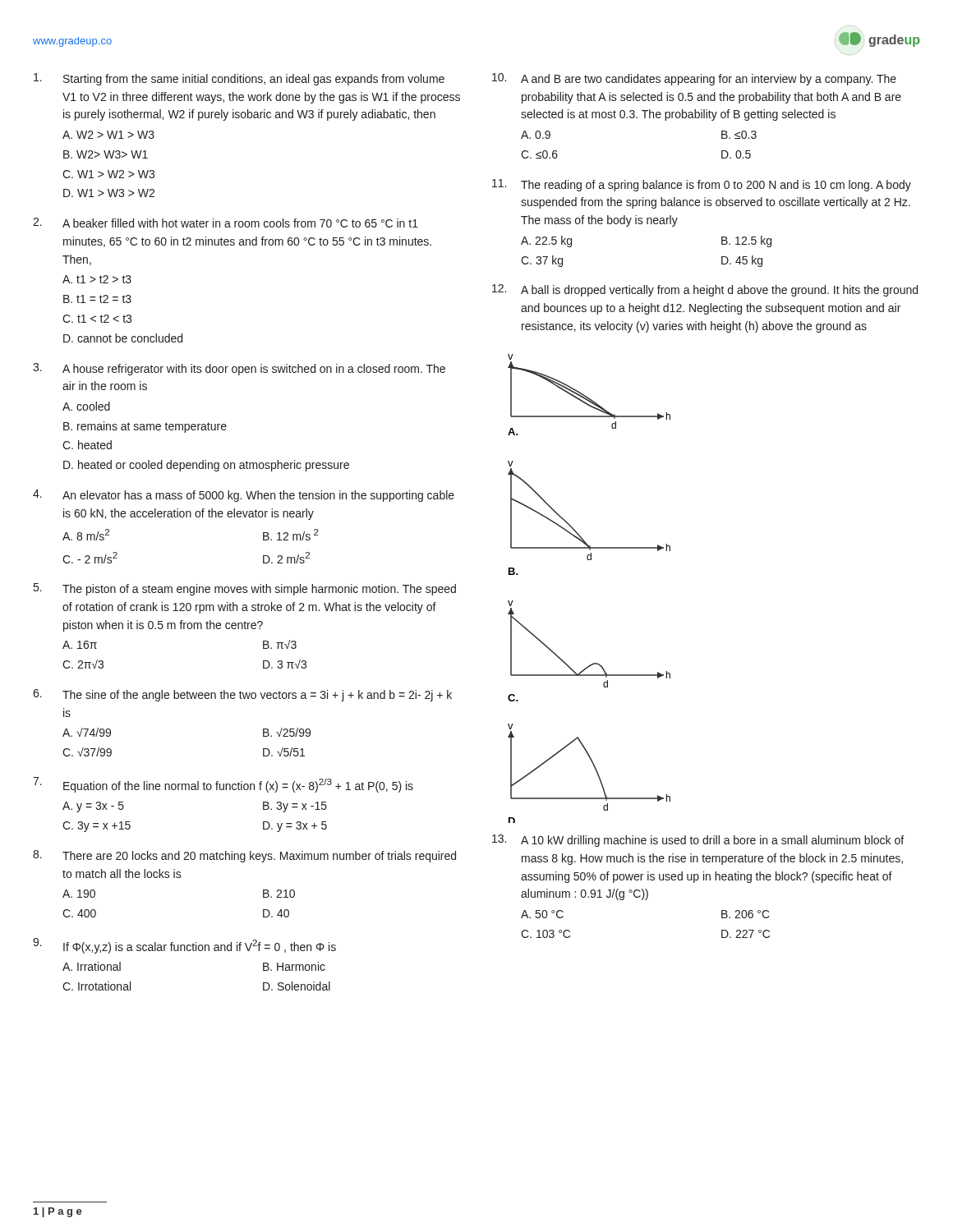Where is the passage that starts "3. A house"?
Image resolution: width=953 pixels, height=1232 pixels.
click(x=239, y=369)
